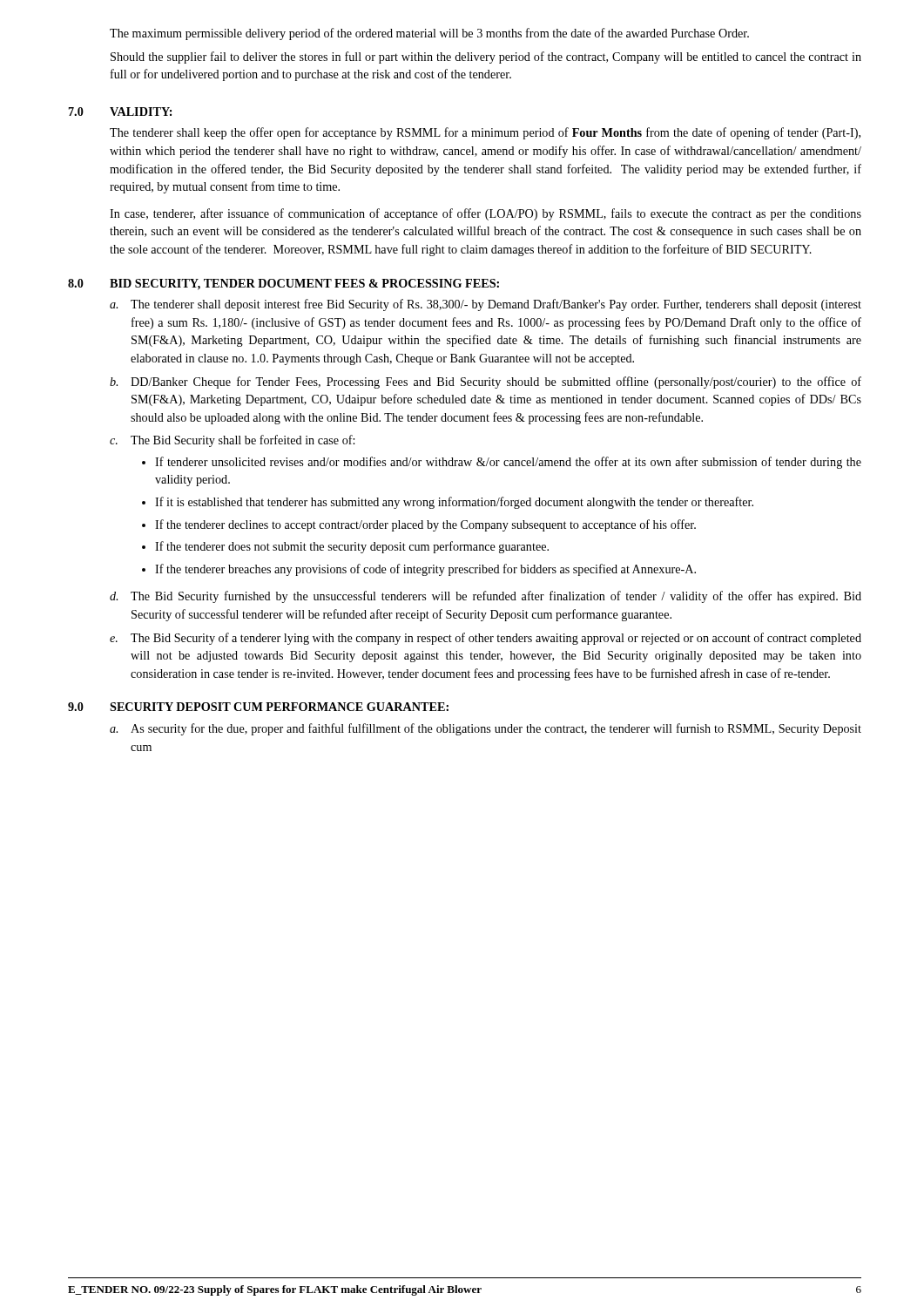Where is the passage that starts "a. As security for the"?
Image resolution: width=924 pixels, height=1307 pixels.
coord(486,738)
